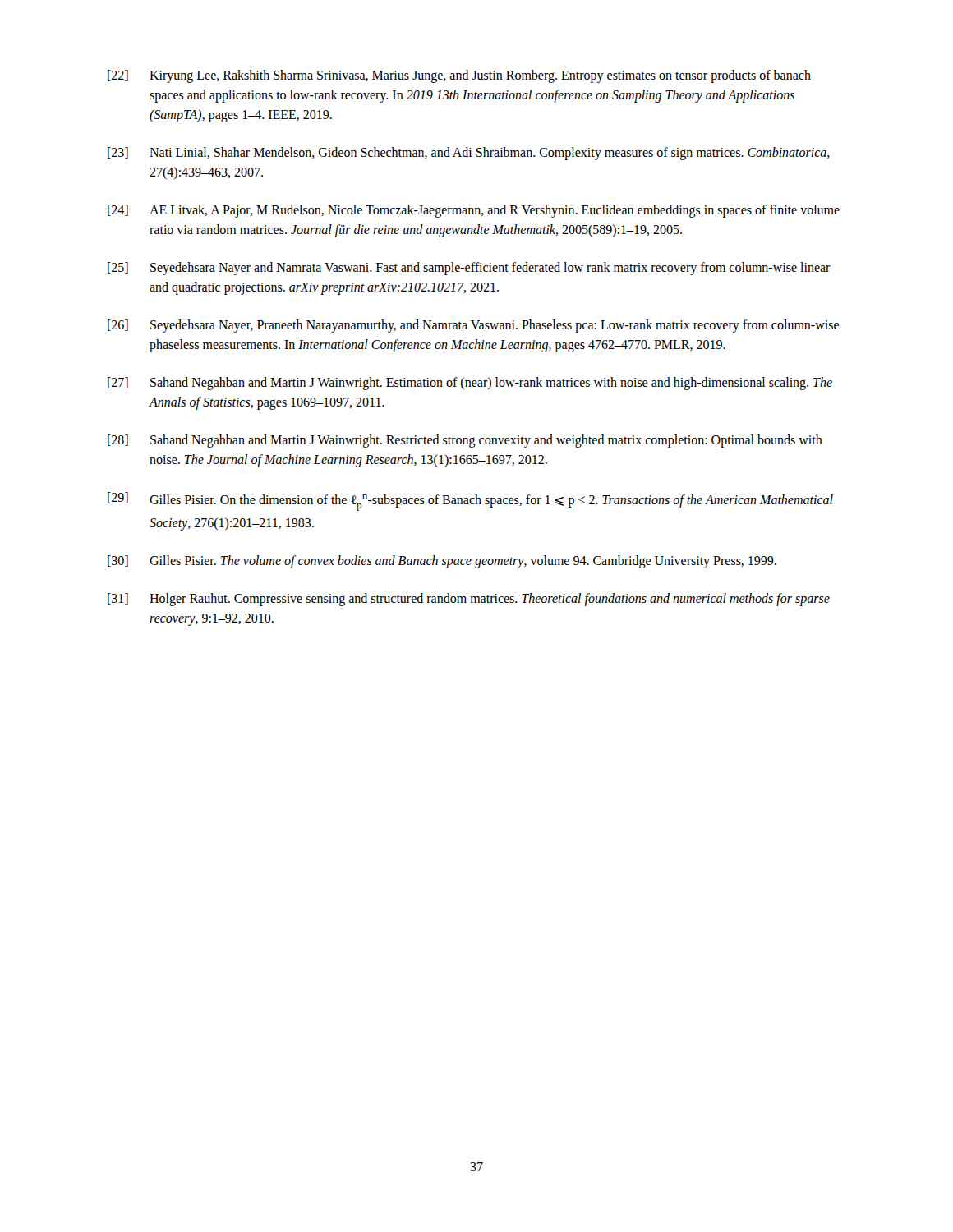Where is the passage that starts "[22] Kiryung Lee, Rakshith"?
This screenshot has width=953, height=1232.
[x=476, y=95]
